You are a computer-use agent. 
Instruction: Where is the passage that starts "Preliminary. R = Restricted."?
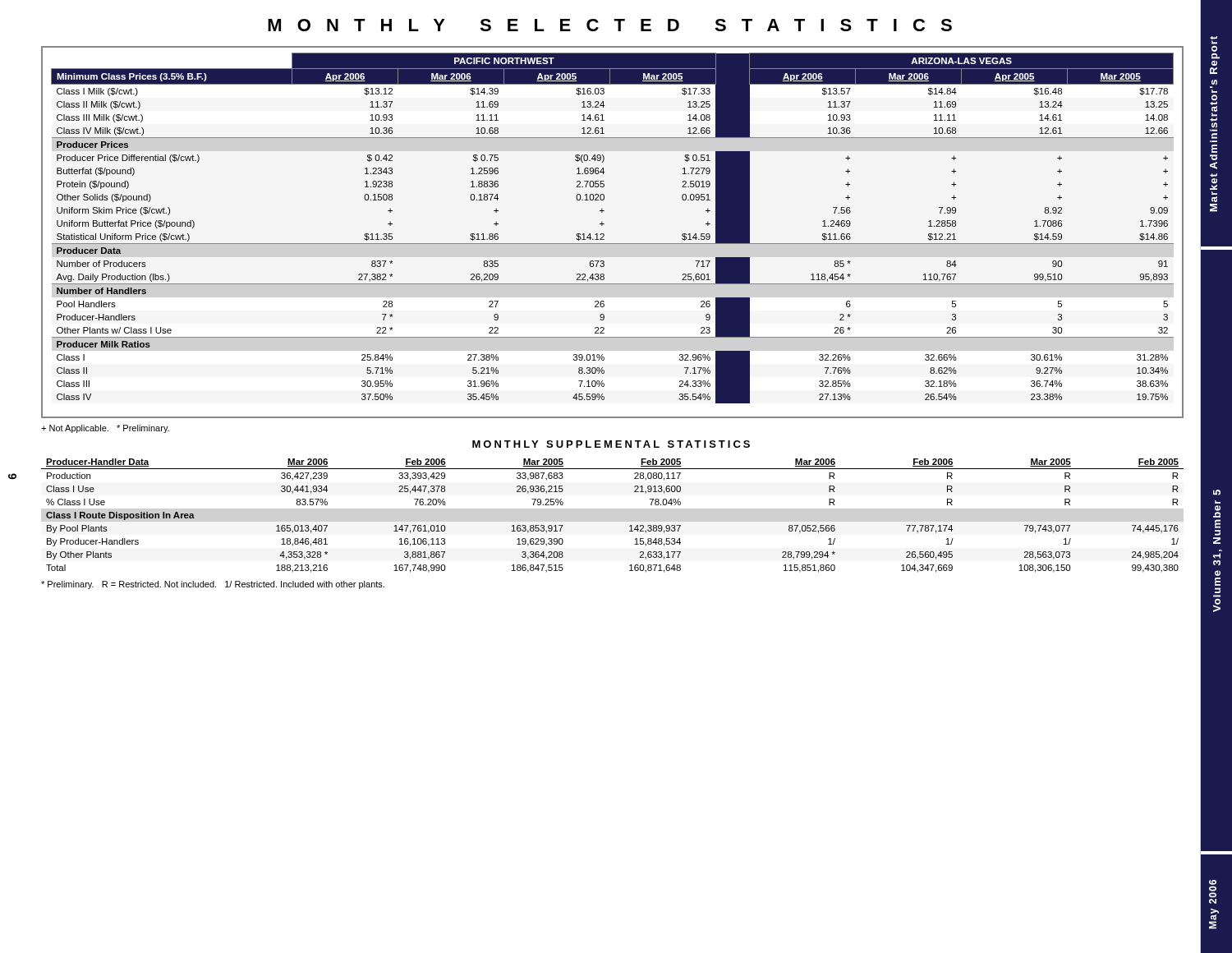[213, 584]
